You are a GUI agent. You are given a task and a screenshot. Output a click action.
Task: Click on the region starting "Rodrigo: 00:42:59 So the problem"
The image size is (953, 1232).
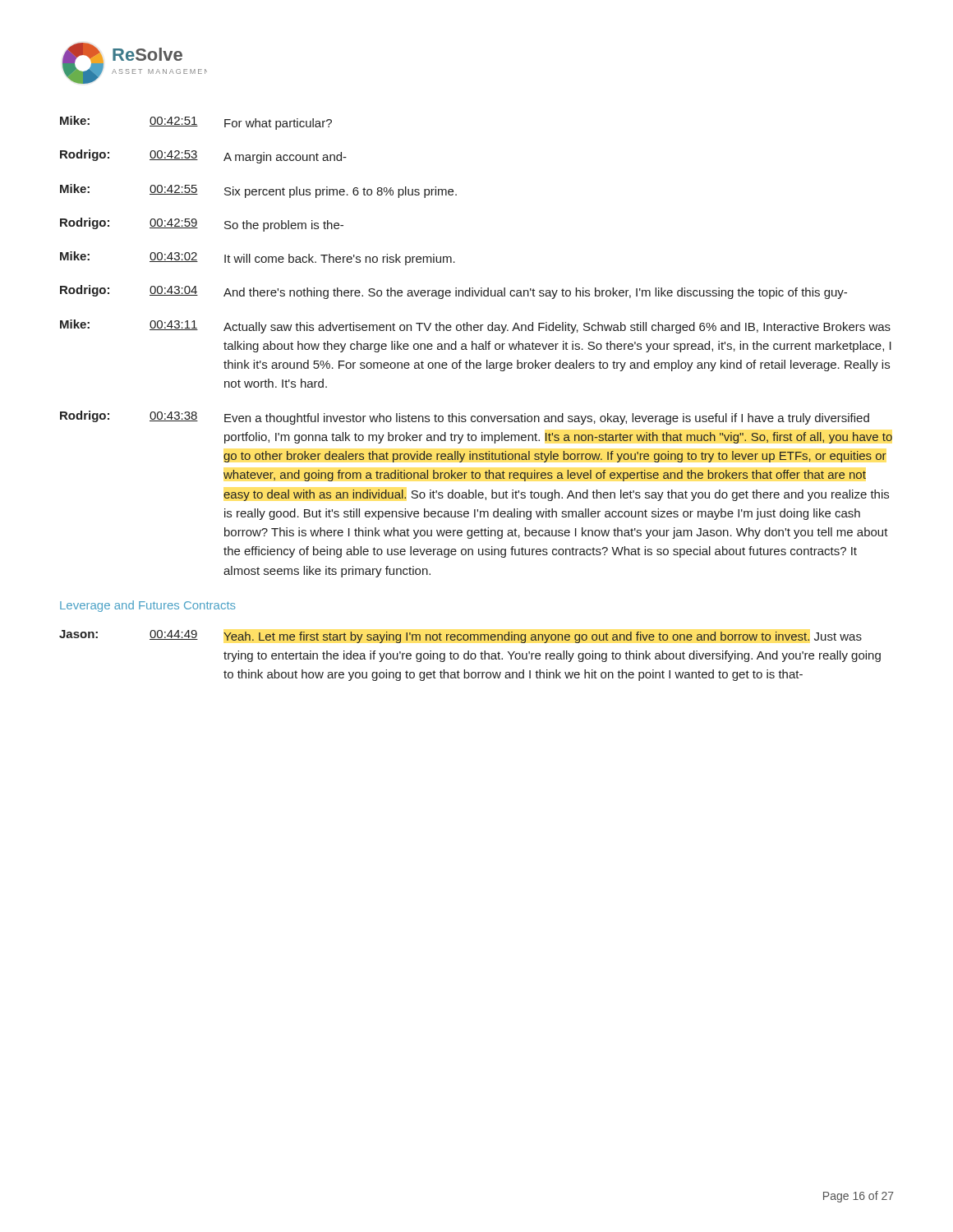pos(86,225)
